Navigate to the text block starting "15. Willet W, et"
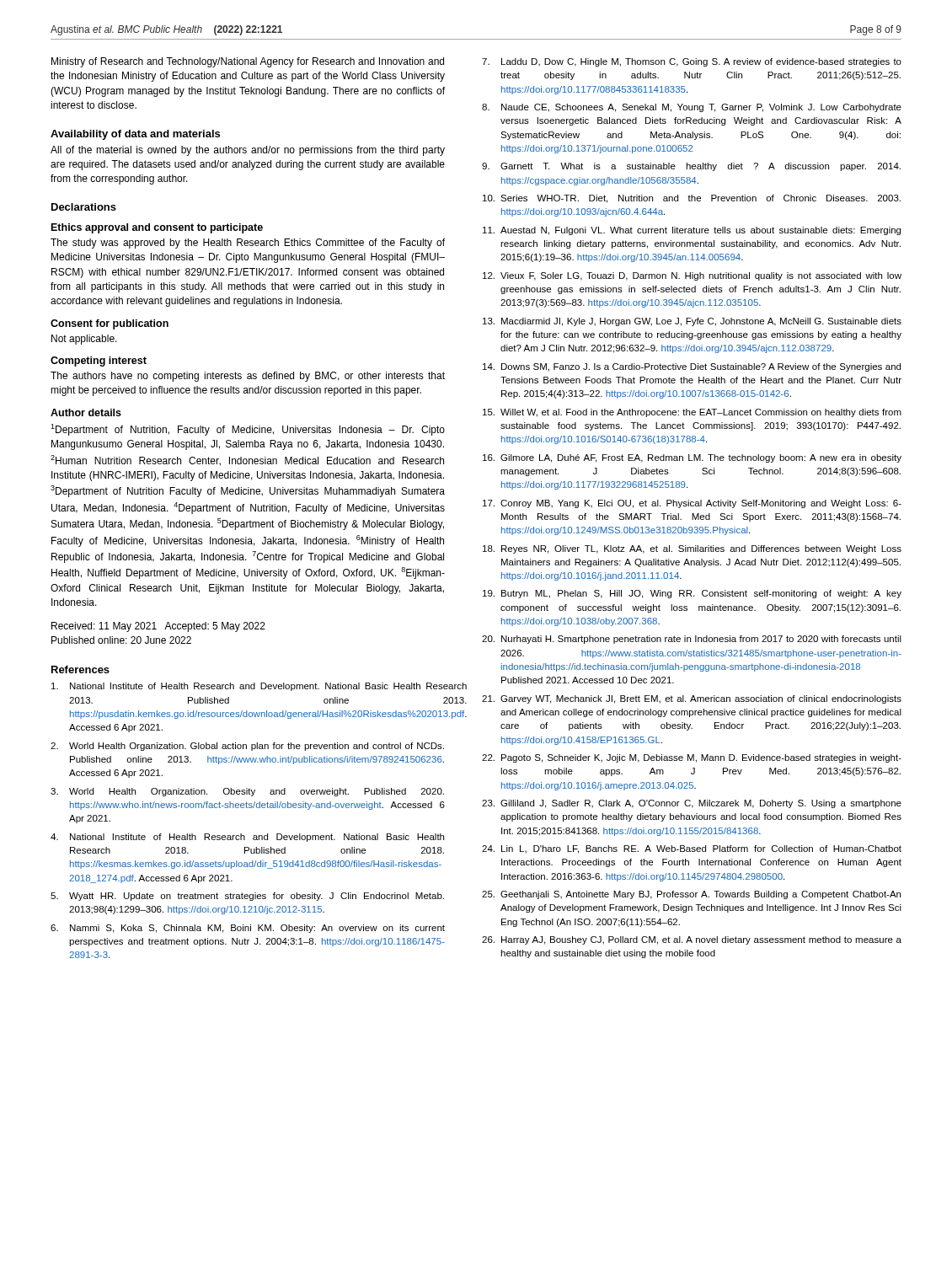The image size is (952, 1264). click(x=692, y=426)
